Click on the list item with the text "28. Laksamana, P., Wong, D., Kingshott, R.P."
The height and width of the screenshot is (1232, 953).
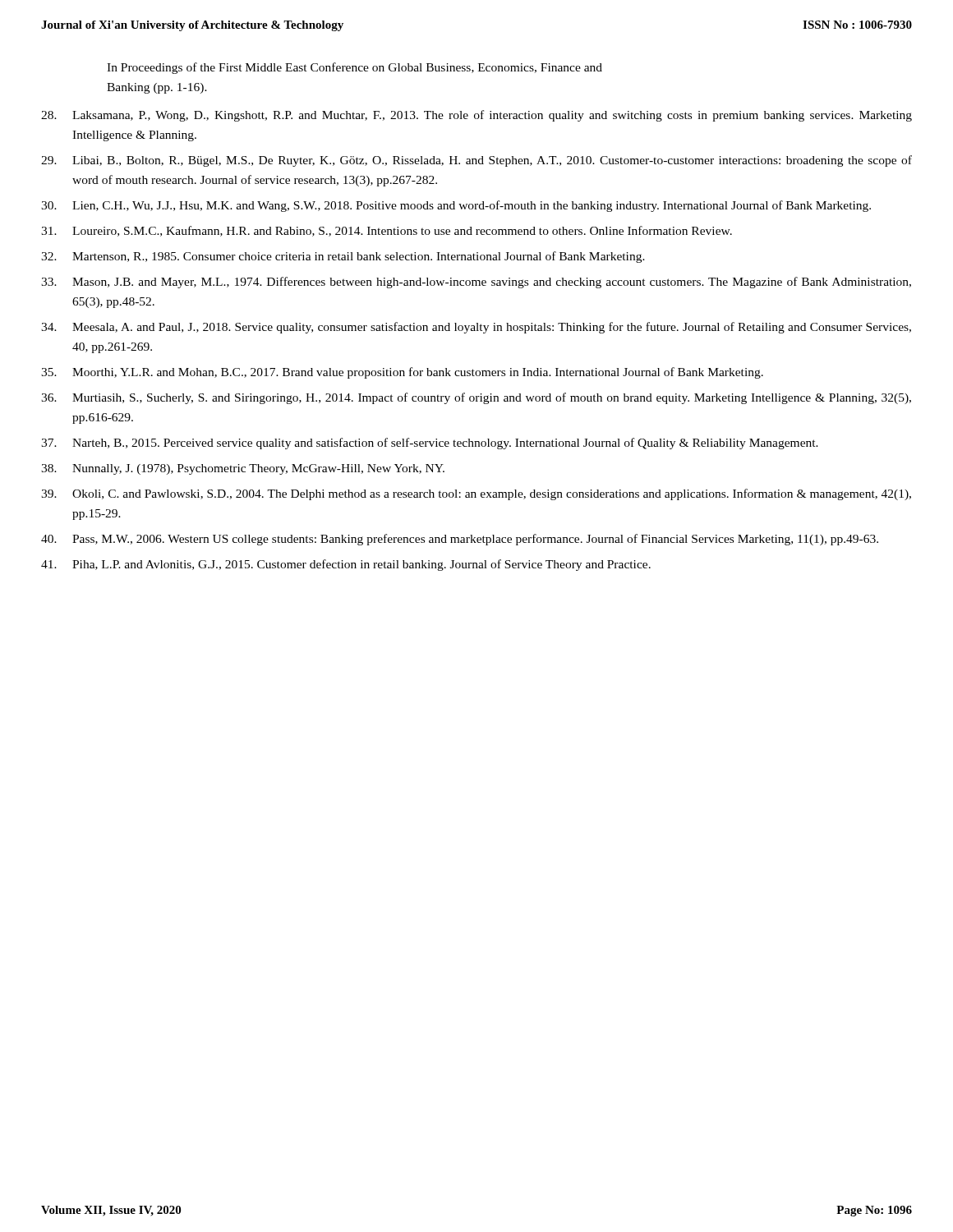(476, 125)
